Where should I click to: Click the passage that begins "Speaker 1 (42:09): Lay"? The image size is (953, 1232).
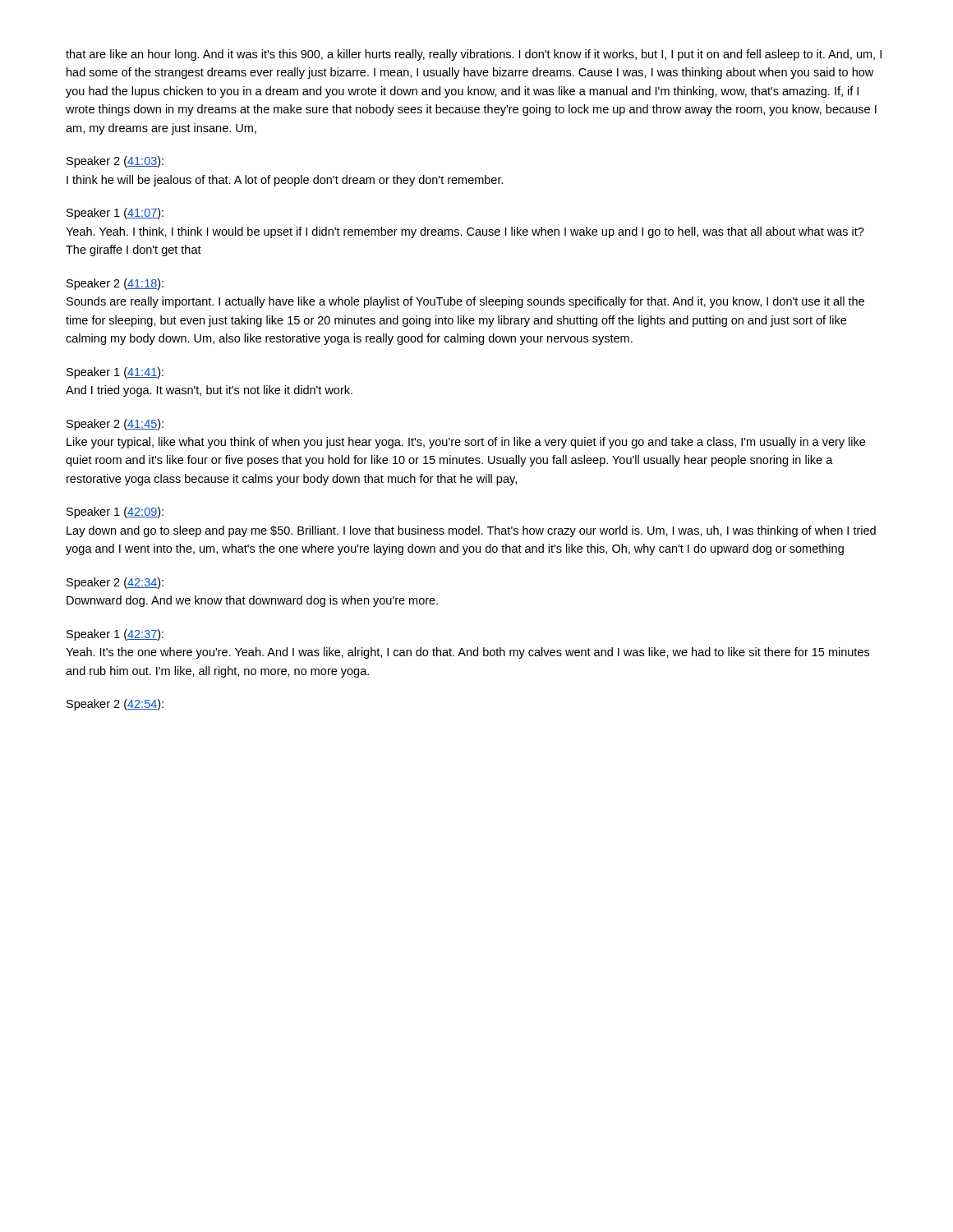coord(476,531)
